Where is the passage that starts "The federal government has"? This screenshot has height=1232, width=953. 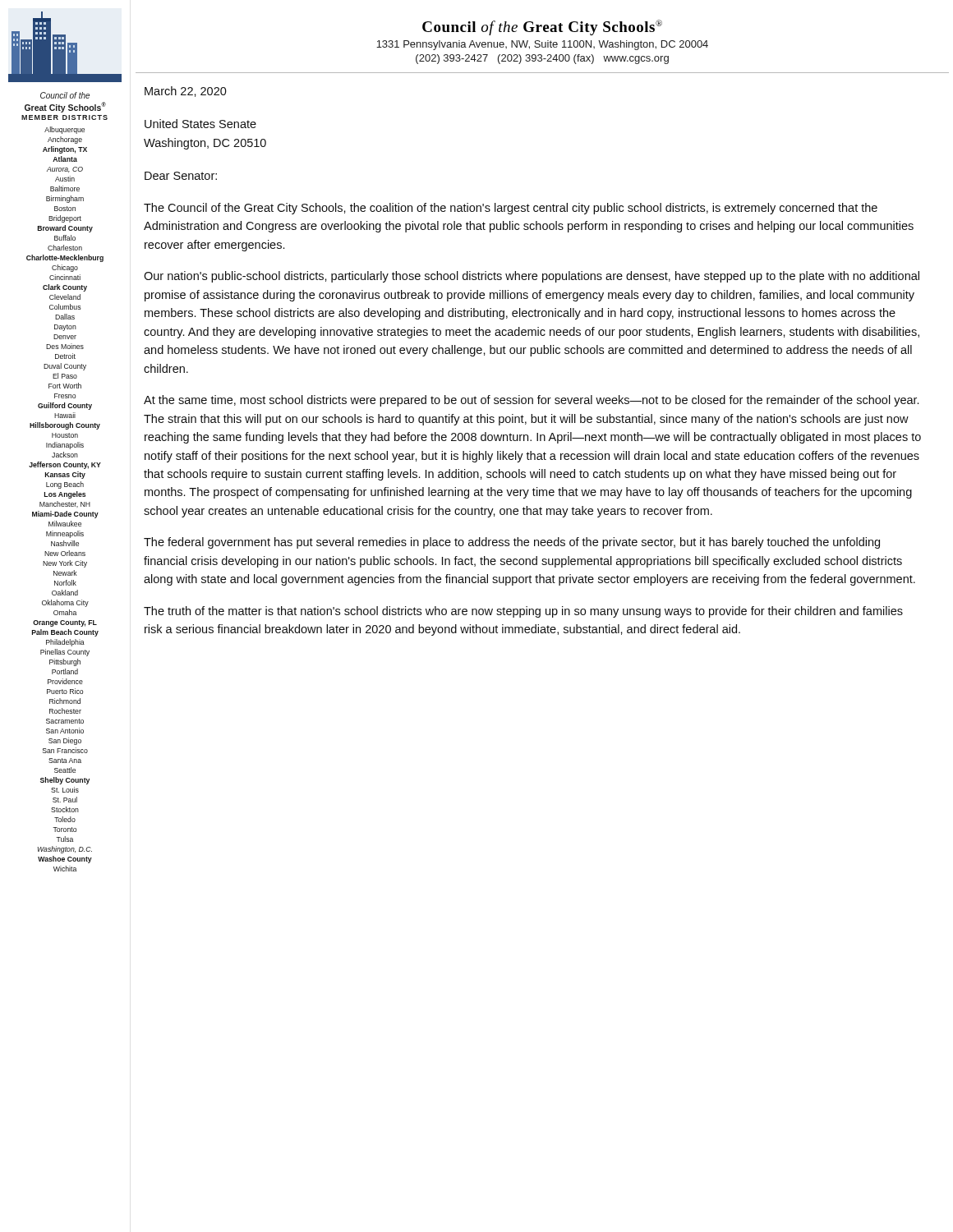click(x=530, y=561)
